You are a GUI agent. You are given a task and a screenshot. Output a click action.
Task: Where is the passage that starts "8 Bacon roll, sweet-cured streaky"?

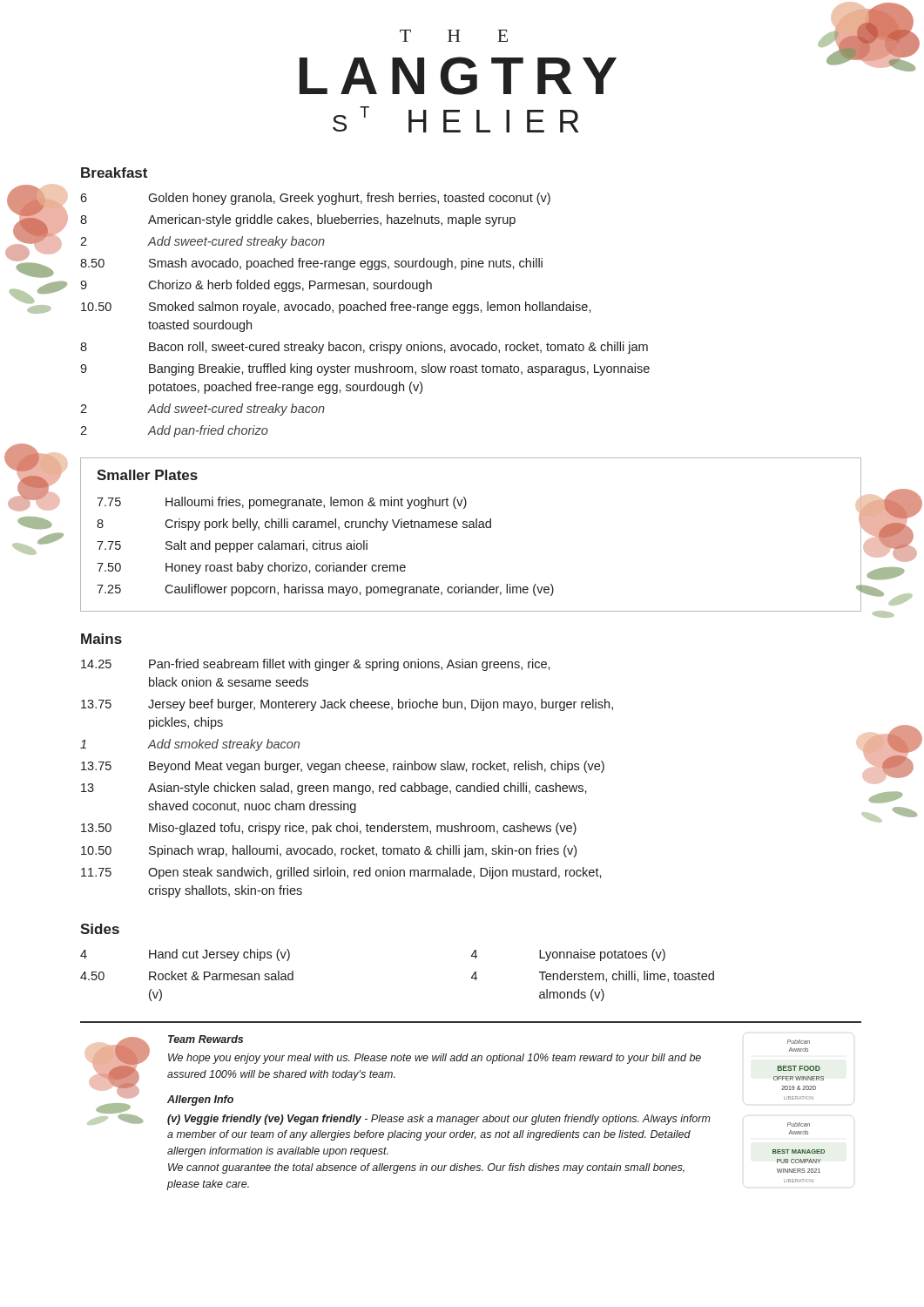click(x=471, y=347)
